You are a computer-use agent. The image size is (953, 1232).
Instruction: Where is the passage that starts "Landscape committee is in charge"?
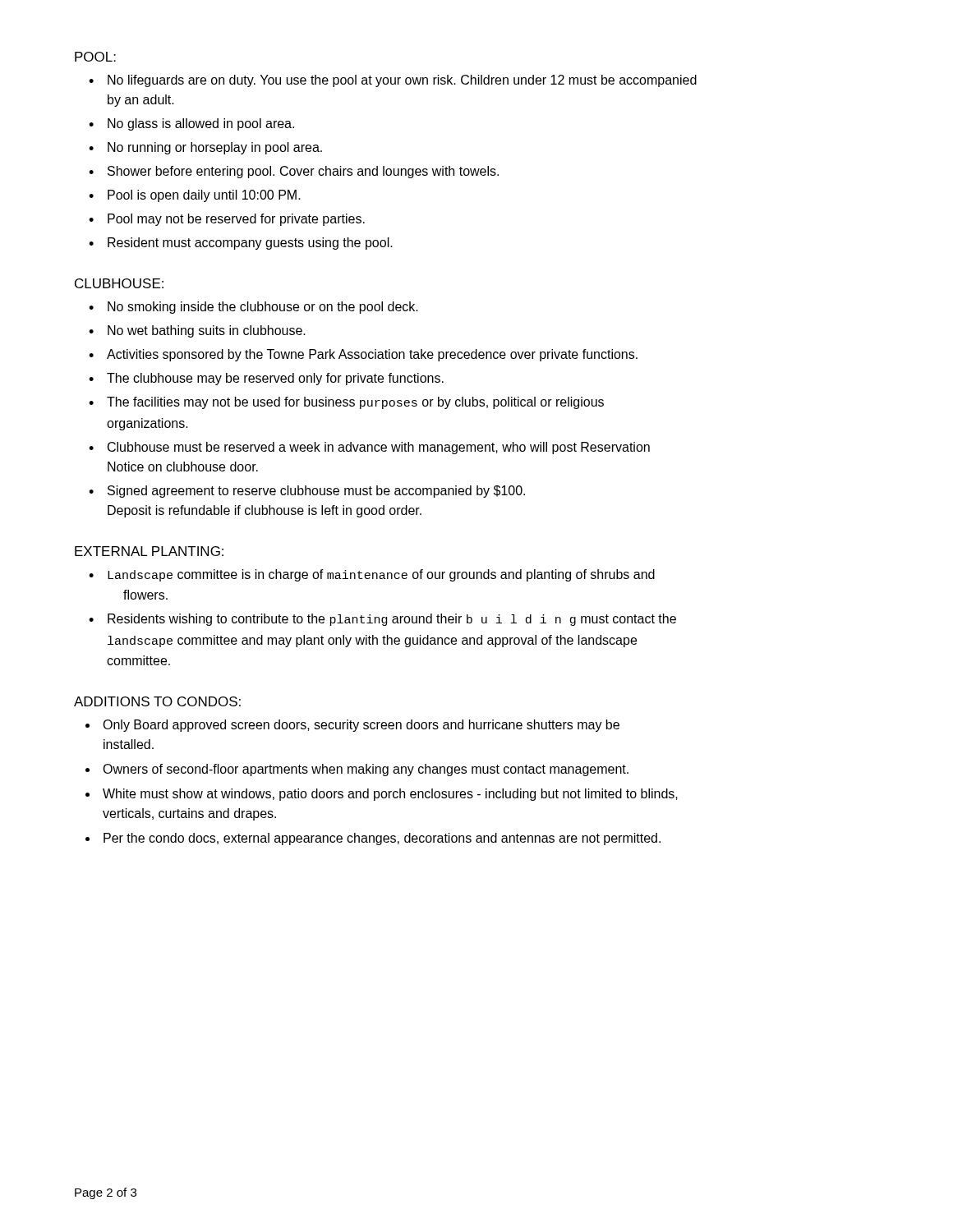381,586
